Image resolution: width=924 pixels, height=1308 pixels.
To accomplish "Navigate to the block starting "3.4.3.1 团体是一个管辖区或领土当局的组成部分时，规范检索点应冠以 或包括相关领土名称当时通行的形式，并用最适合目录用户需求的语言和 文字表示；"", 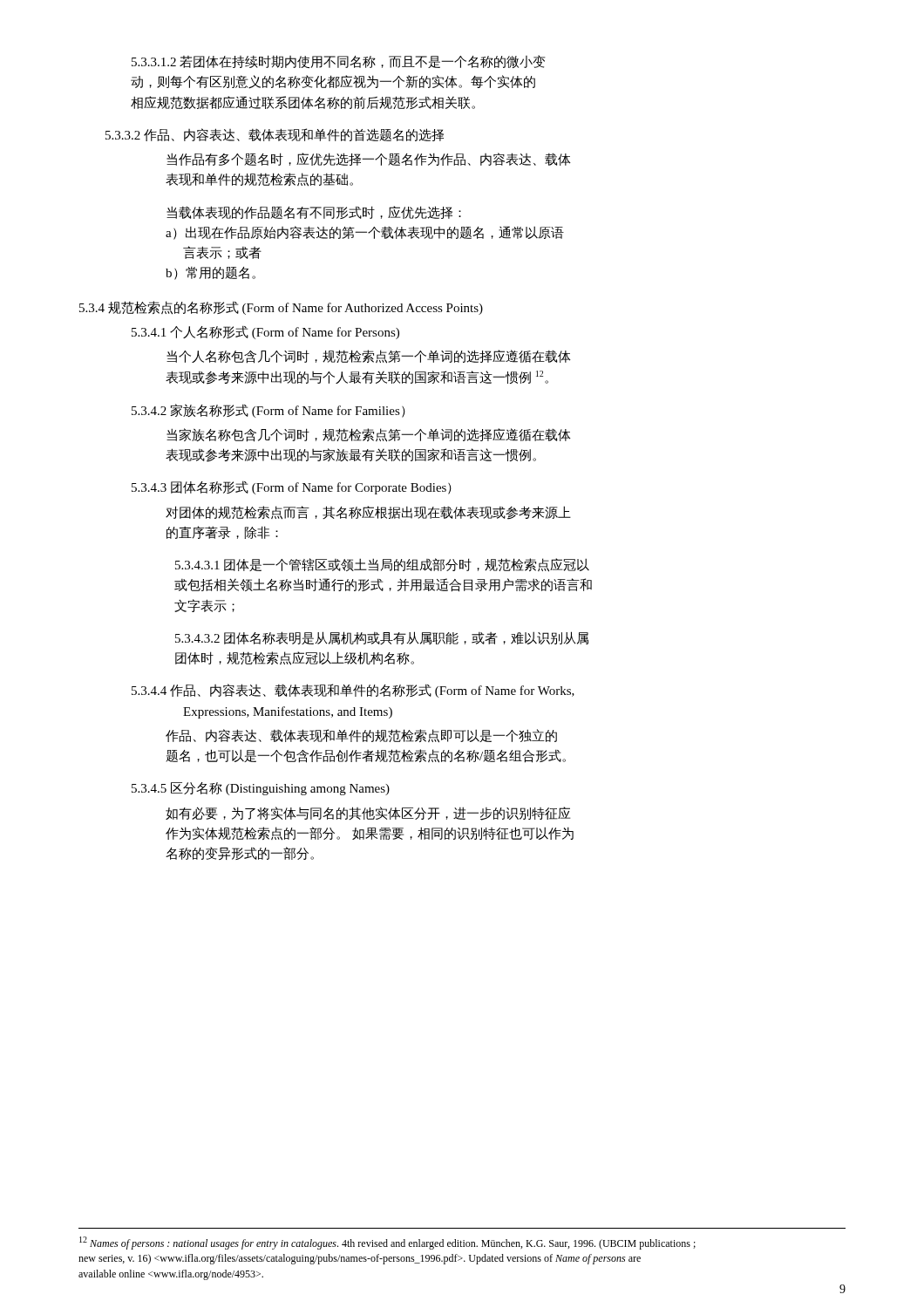I will 384,585.
